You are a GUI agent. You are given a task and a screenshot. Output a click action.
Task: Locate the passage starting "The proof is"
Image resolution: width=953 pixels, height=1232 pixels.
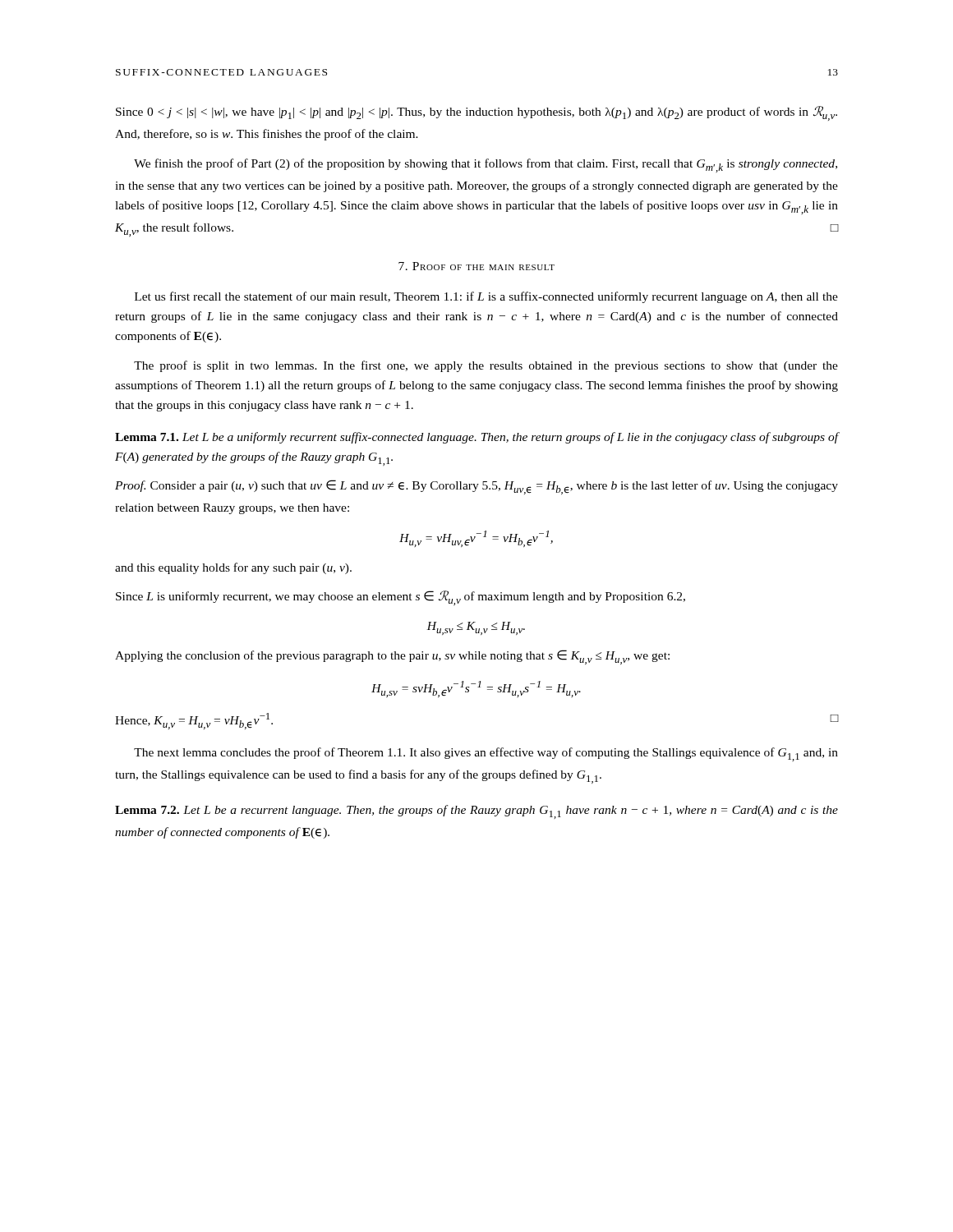(x=476, y=385)
